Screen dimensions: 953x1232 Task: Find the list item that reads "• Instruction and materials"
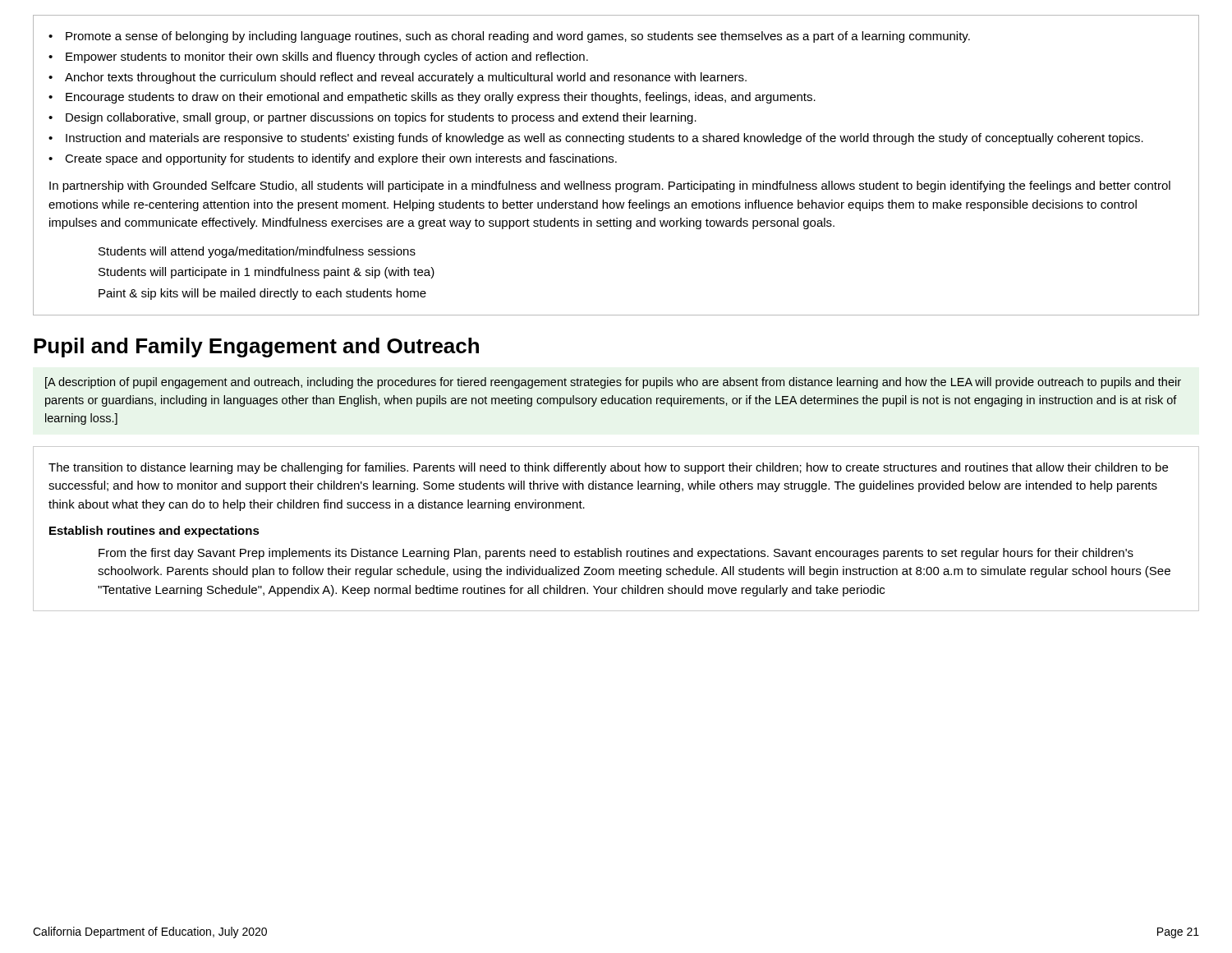point(616,138)
